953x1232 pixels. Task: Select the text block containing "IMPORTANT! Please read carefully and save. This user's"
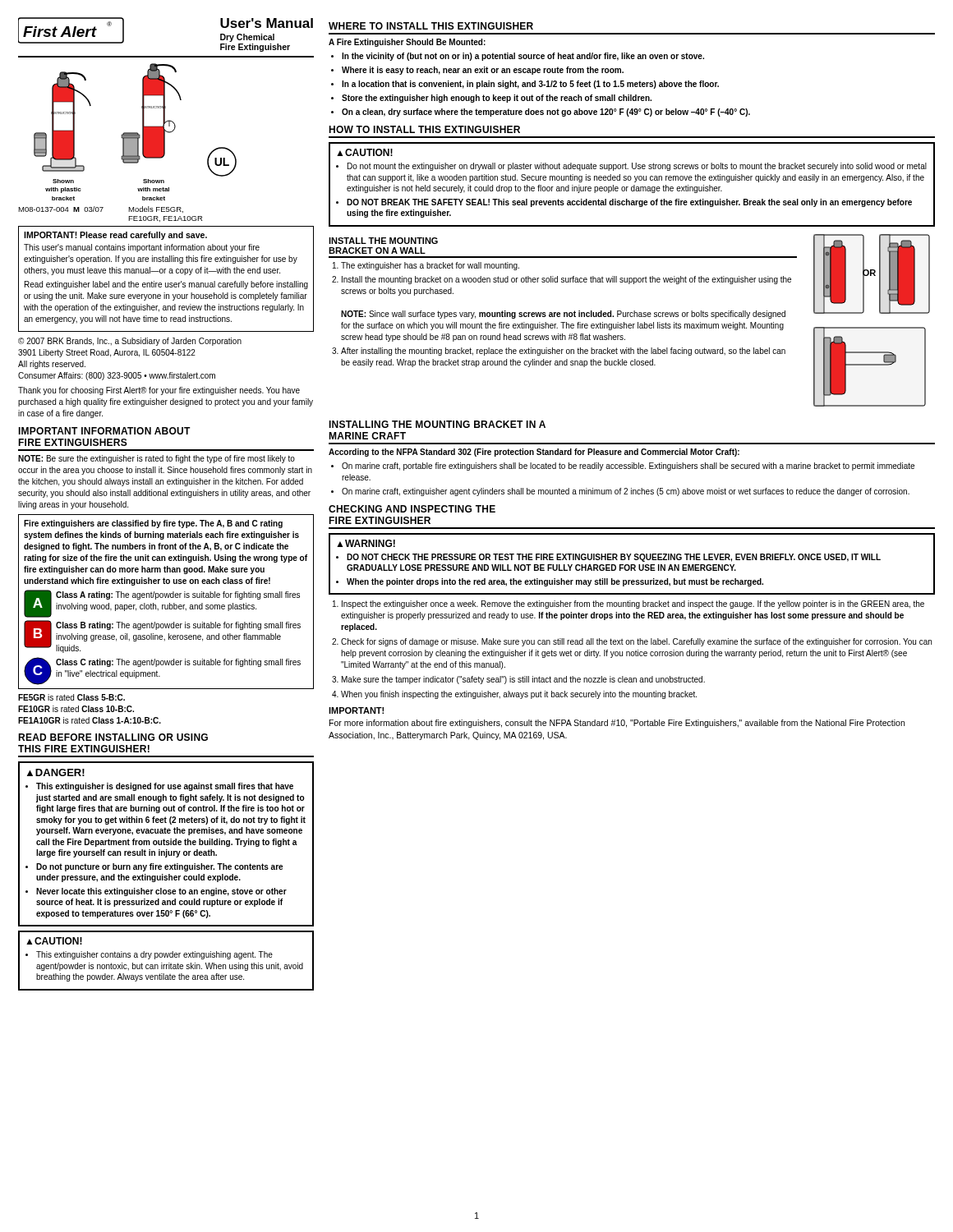(x=166, y=278)
